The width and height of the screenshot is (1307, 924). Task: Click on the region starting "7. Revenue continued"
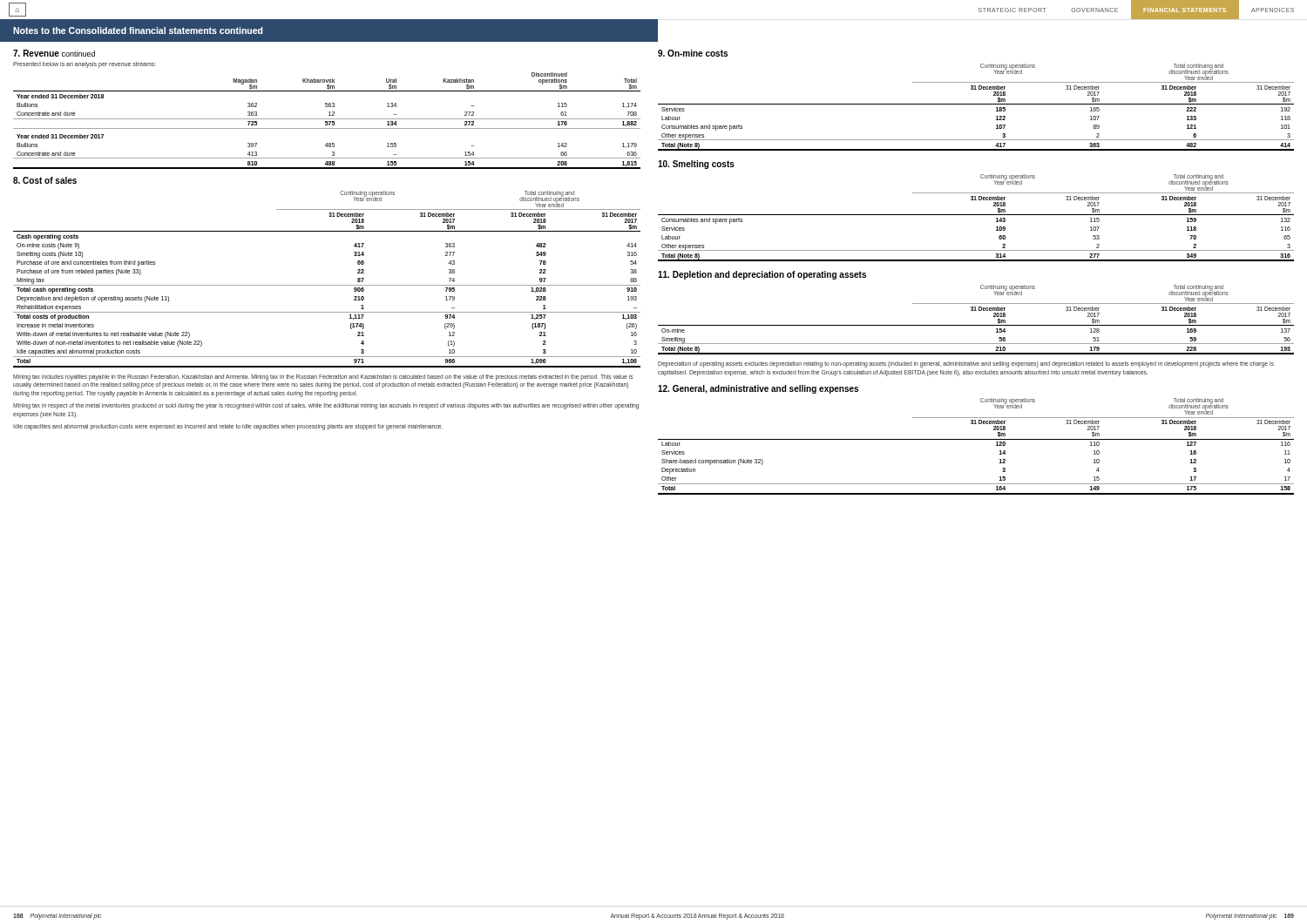click(54, 54)
